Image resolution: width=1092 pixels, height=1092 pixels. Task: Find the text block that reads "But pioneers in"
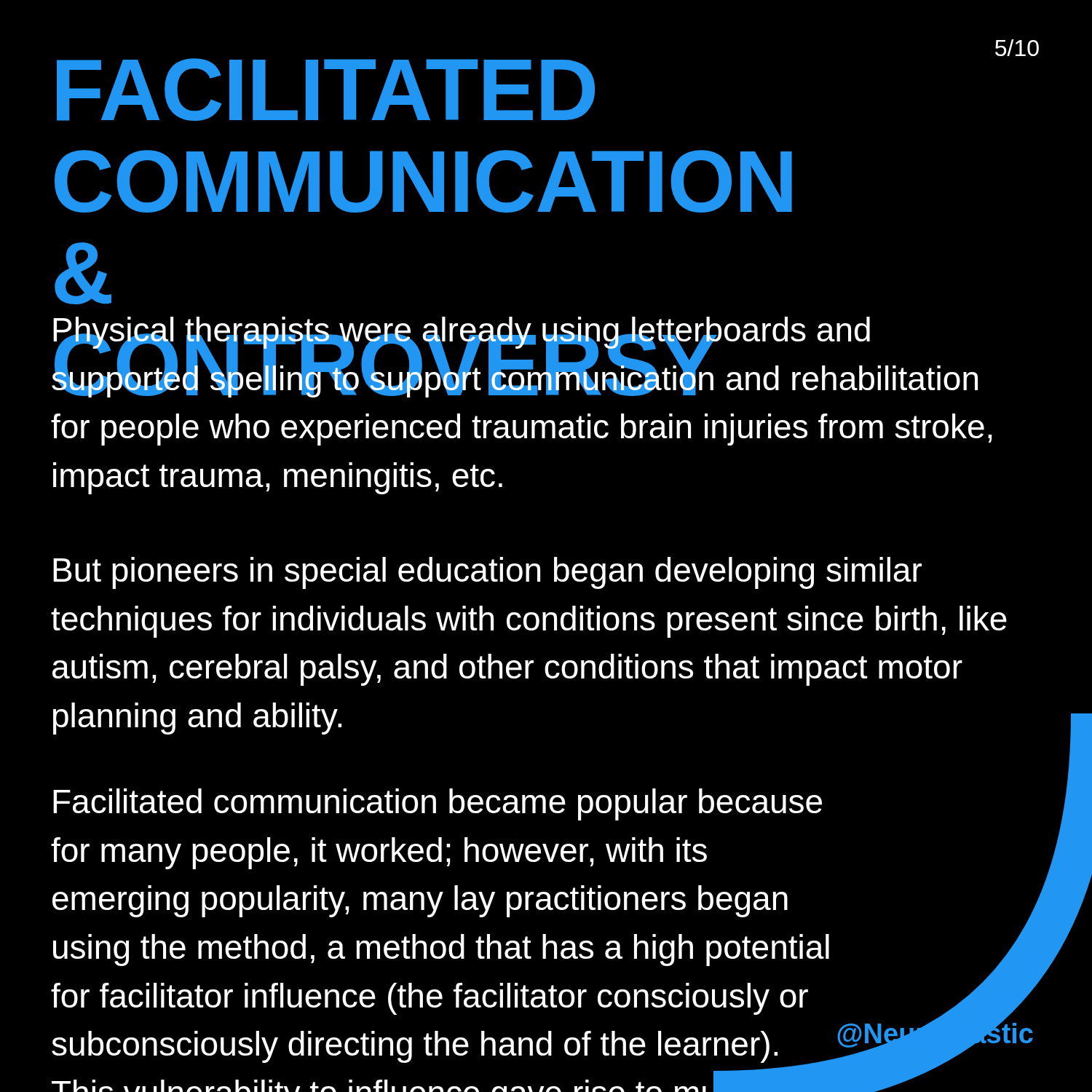535,643
